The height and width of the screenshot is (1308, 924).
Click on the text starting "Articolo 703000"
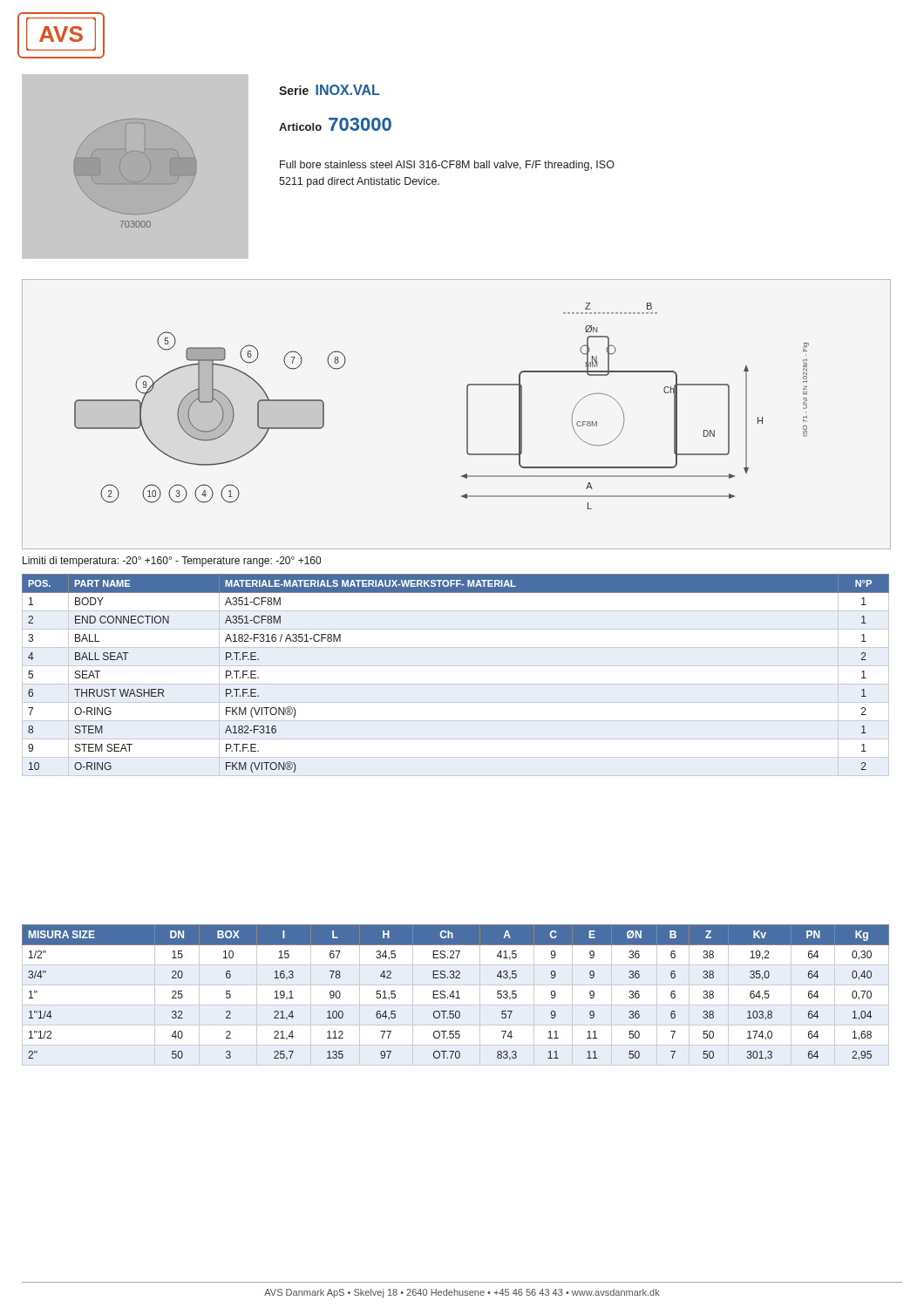coord(336,124)
